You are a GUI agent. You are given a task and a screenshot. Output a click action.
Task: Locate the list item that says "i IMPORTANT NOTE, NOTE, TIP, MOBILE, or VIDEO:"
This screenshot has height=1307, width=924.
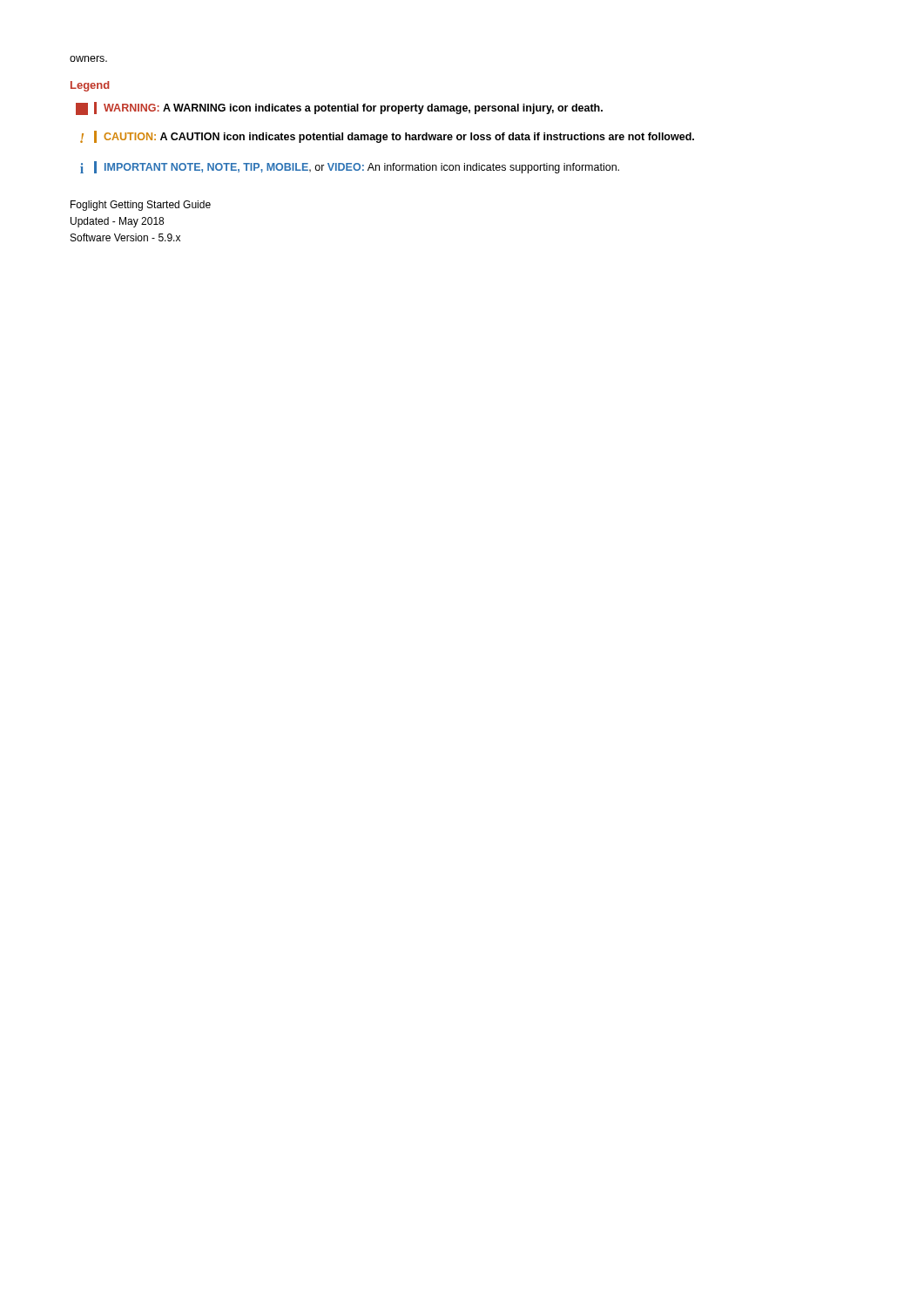pyautogui.click(x=462, y=169)
